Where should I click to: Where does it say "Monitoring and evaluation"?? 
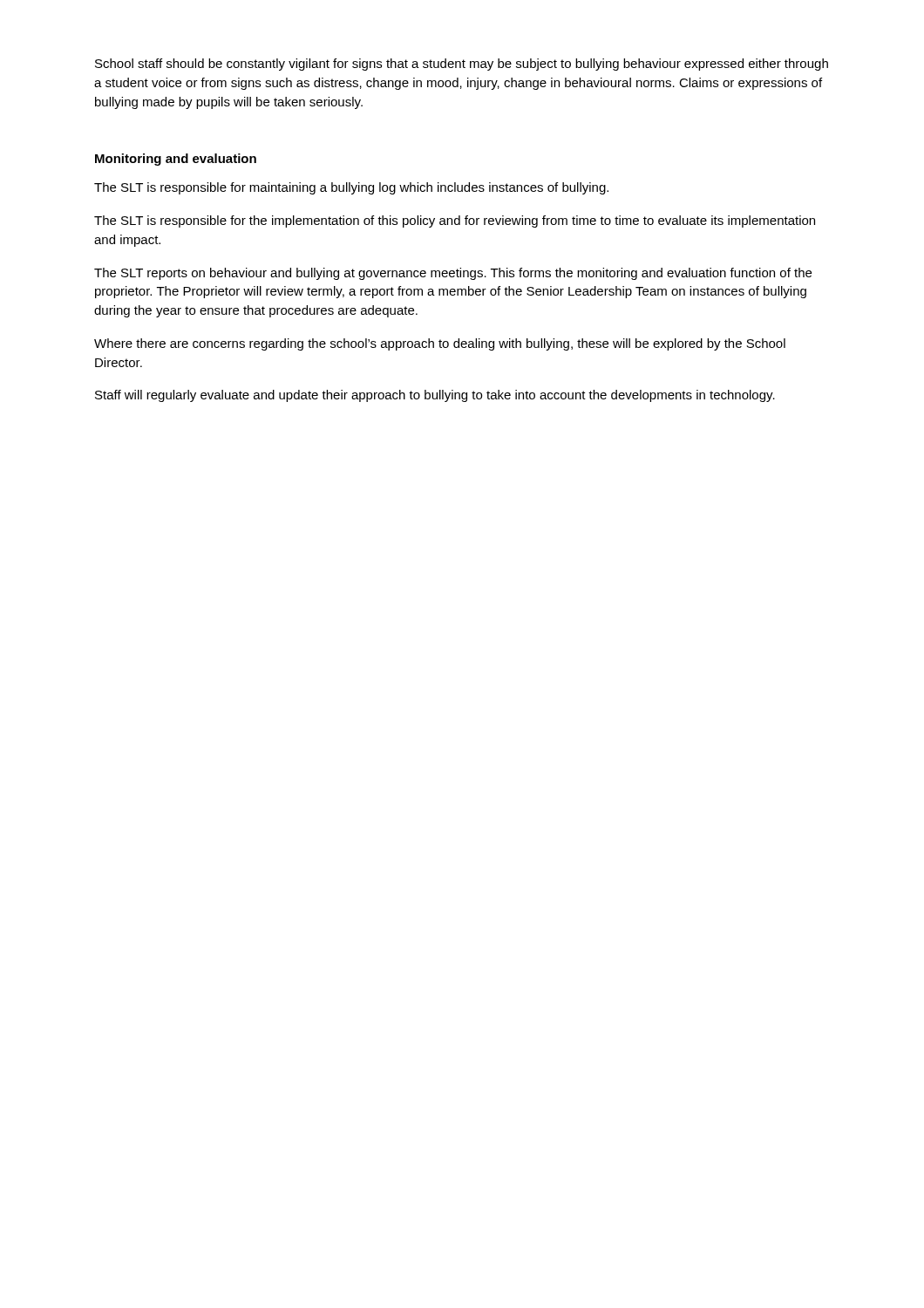click(176, 158)
